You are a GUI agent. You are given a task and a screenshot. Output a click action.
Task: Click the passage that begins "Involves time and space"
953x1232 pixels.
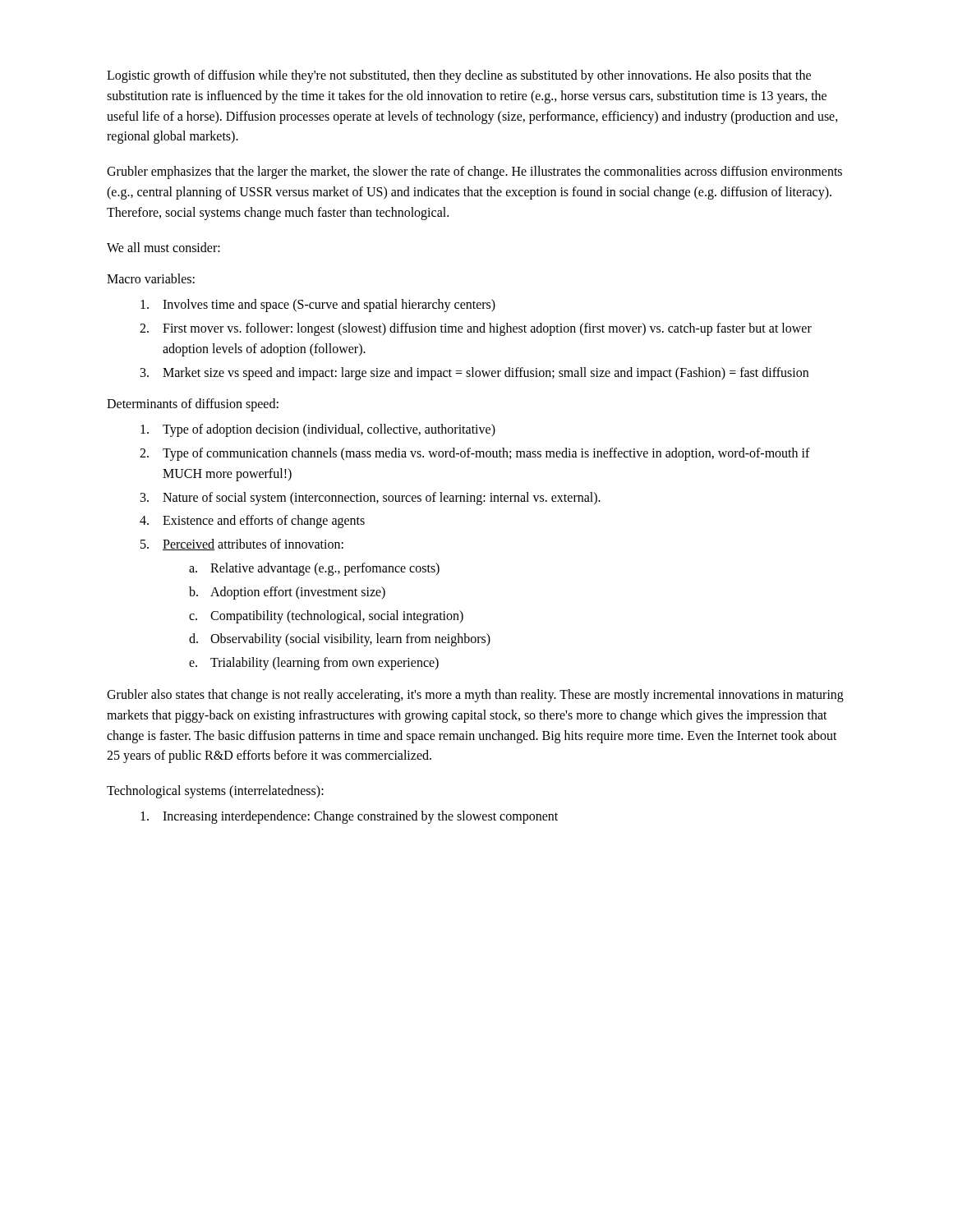click(x=493, y=305)
